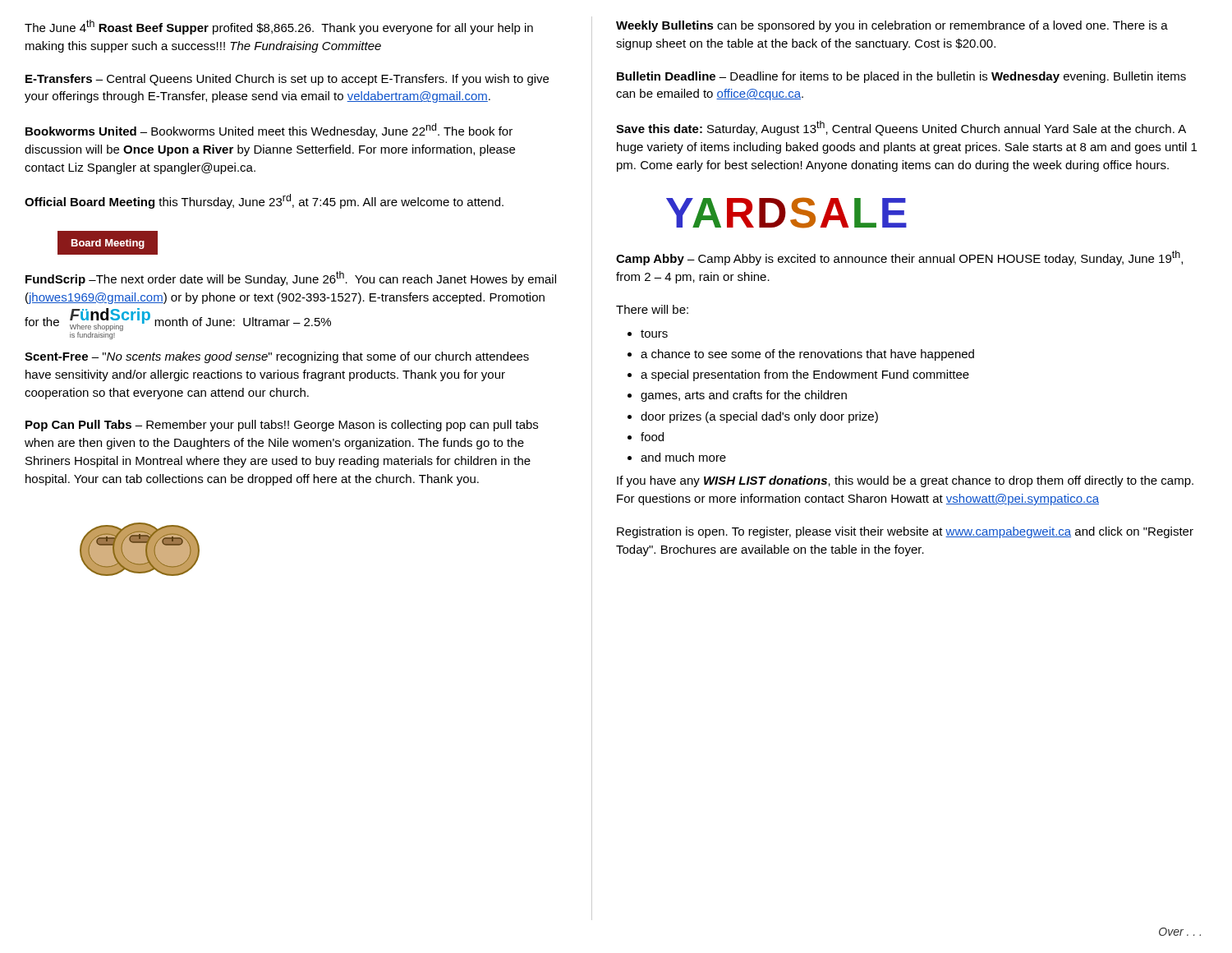Find the illustration
The image size is (1232, 953).
click(x=292, y=546)
